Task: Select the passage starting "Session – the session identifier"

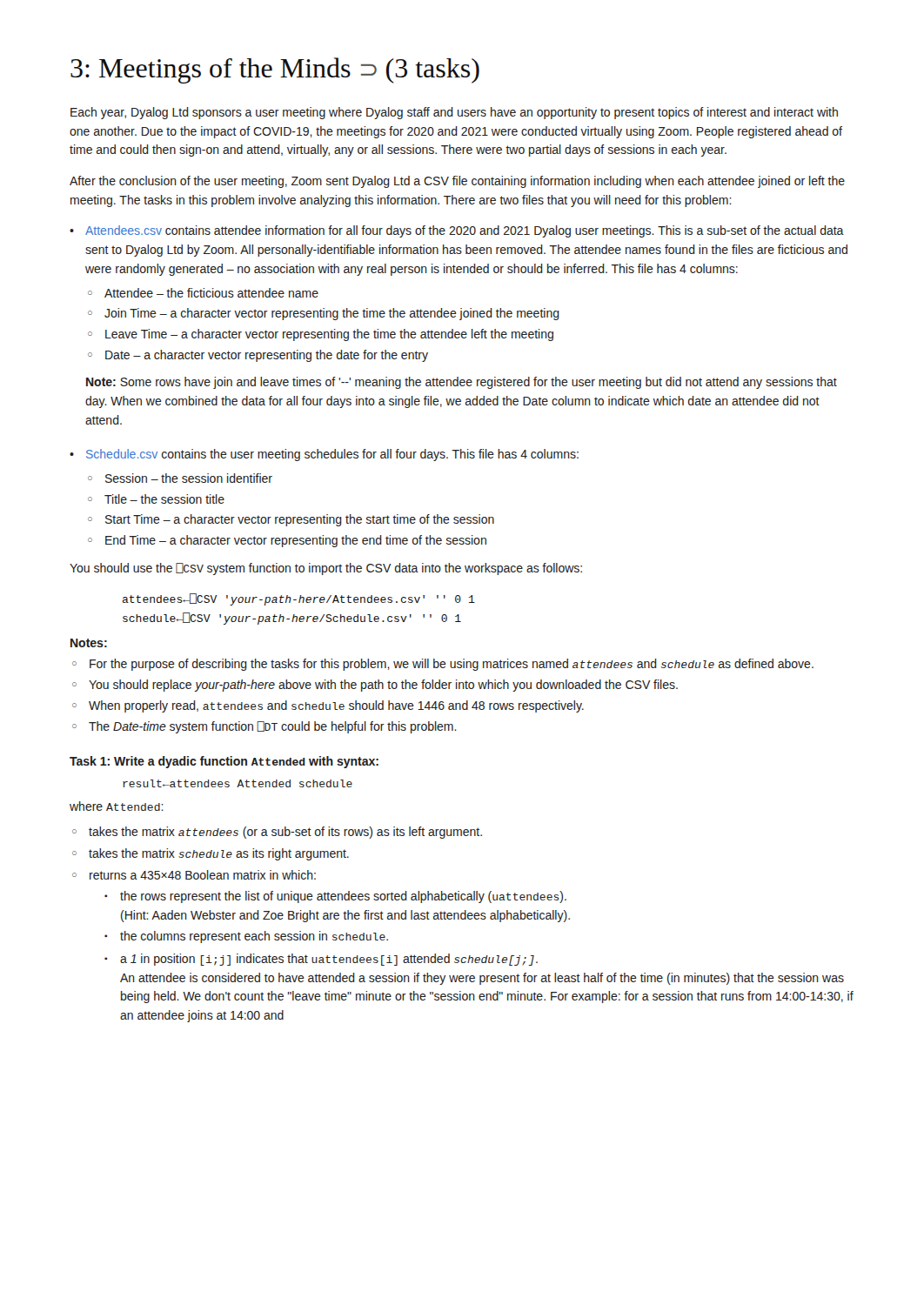Action: 188,478
